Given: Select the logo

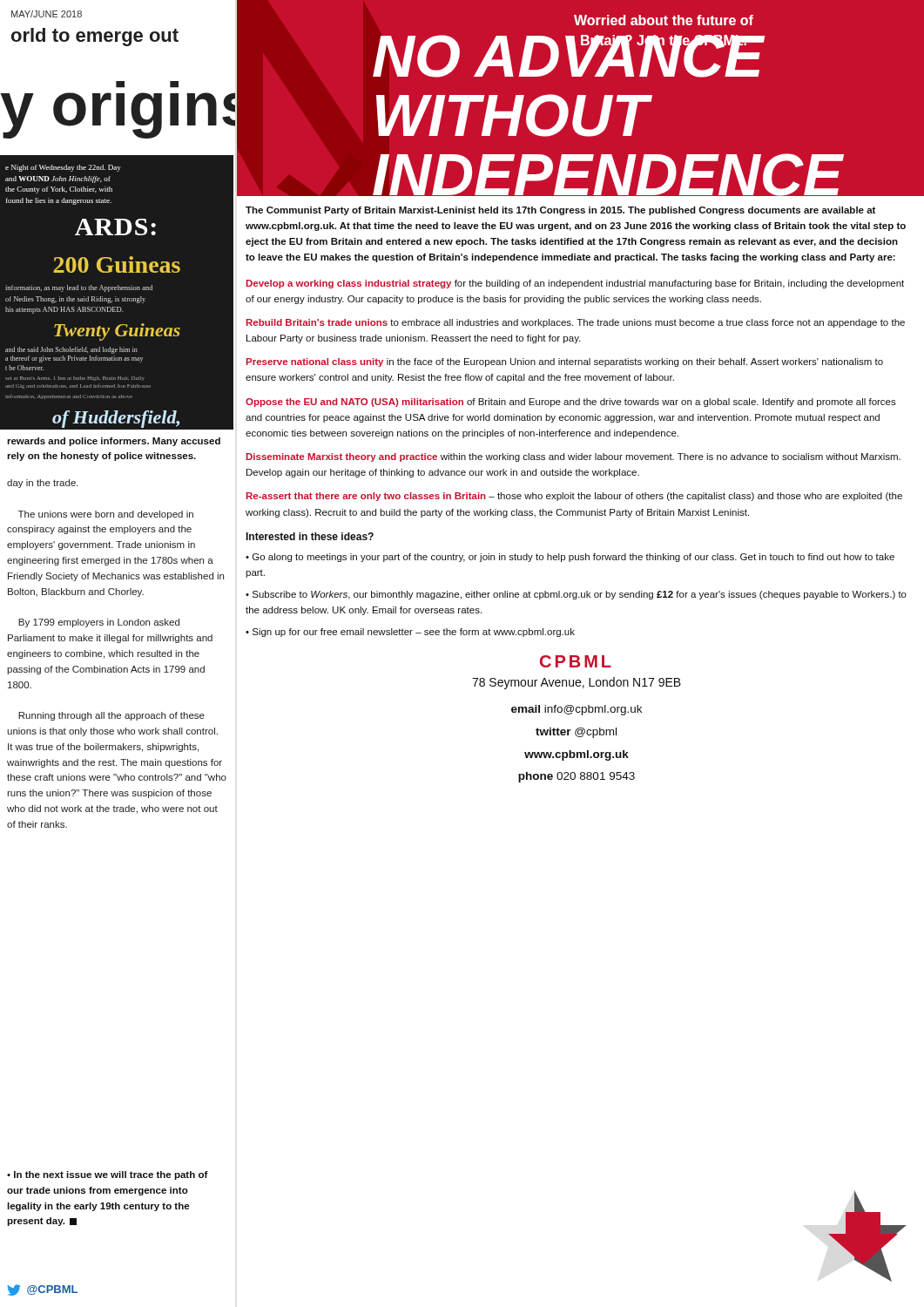Looking at the screenshot, I should tap(854, 1240).
